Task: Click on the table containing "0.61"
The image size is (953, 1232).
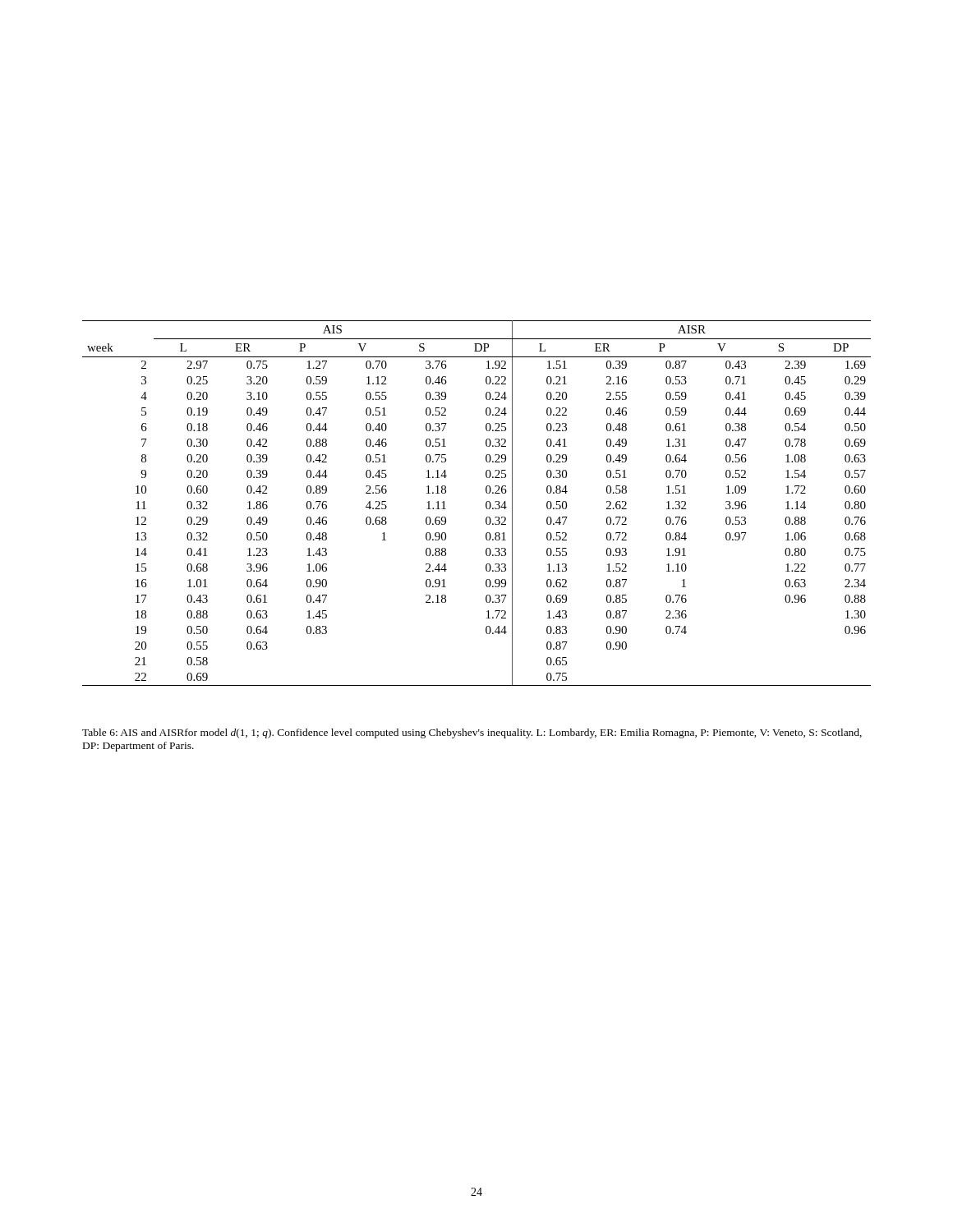Action: coord(476,503)
